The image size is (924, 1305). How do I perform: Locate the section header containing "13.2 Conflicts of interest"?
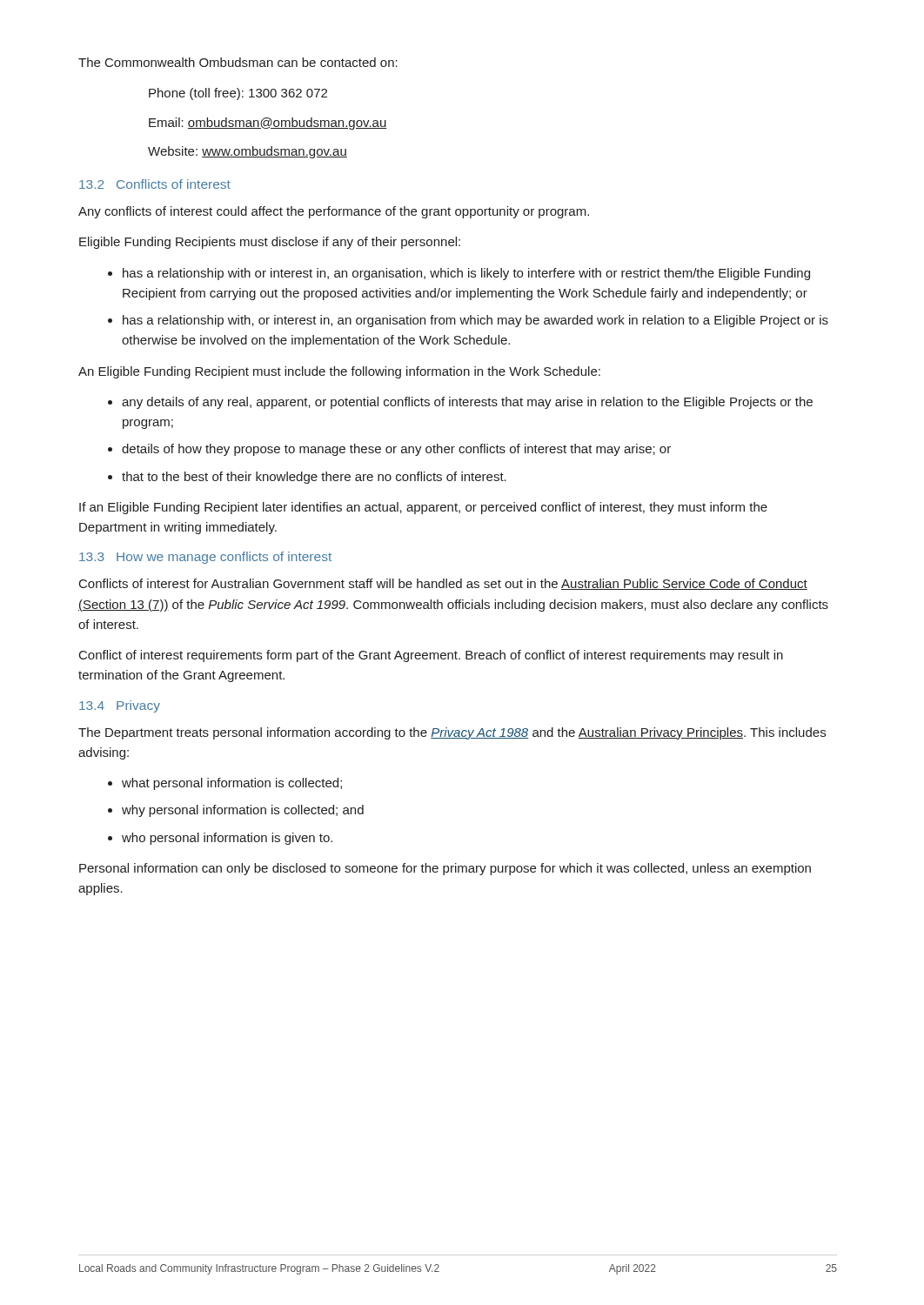point(154,184)
